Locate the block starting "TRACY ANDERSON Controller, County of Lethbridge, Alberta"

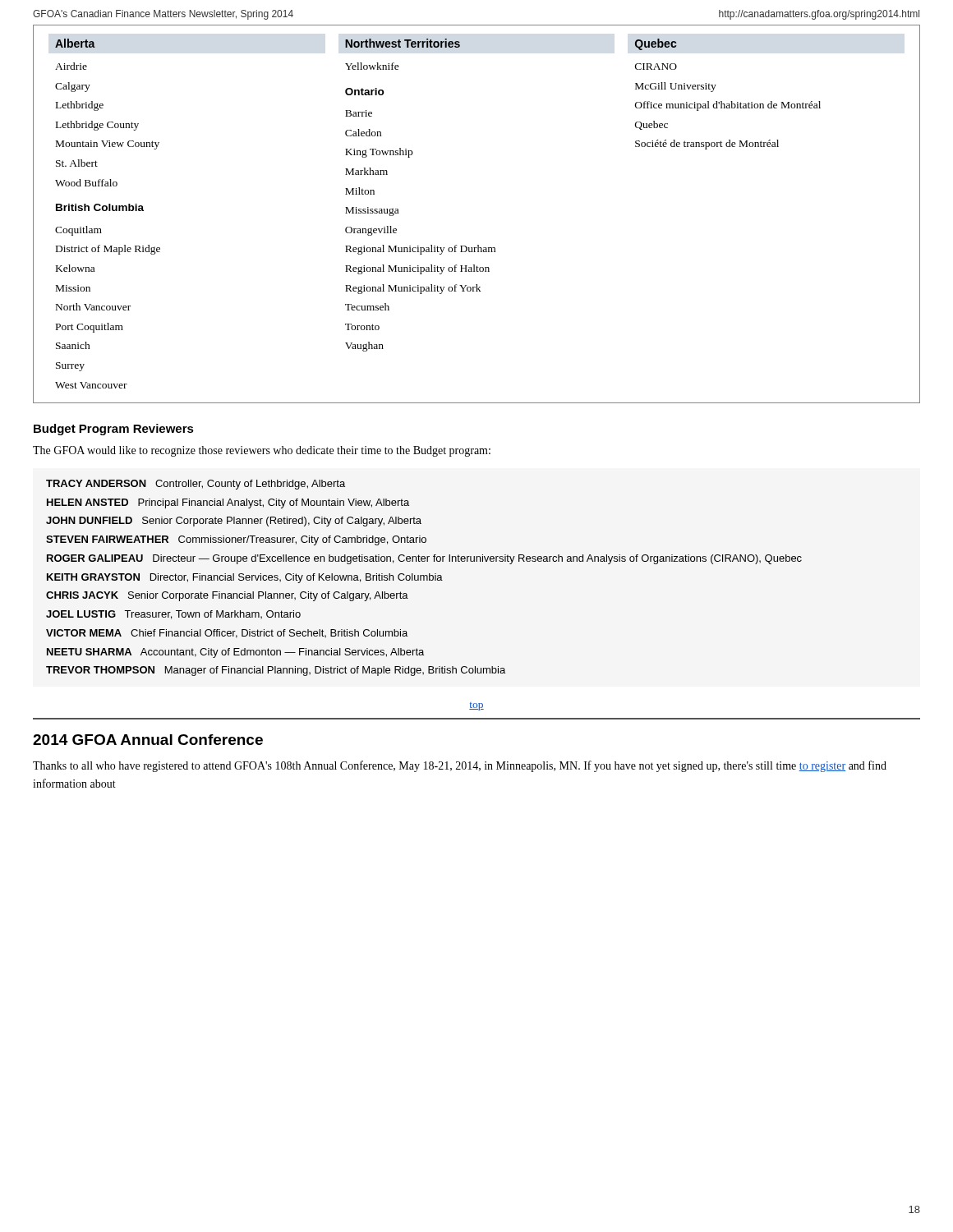coord(196,483)
